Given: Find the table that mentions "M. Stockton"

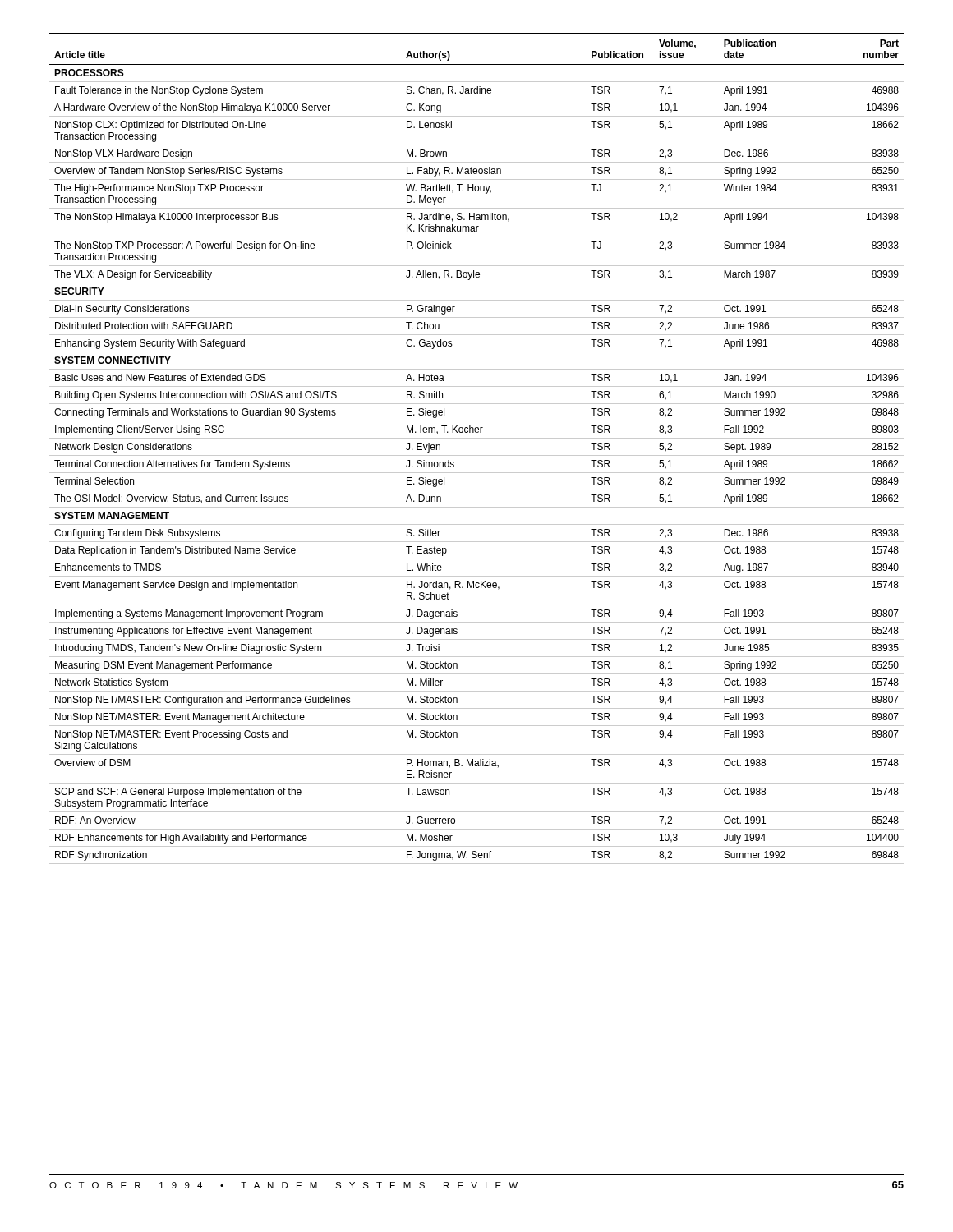Looking at the screenshot, I should click(x=476, y=448).
